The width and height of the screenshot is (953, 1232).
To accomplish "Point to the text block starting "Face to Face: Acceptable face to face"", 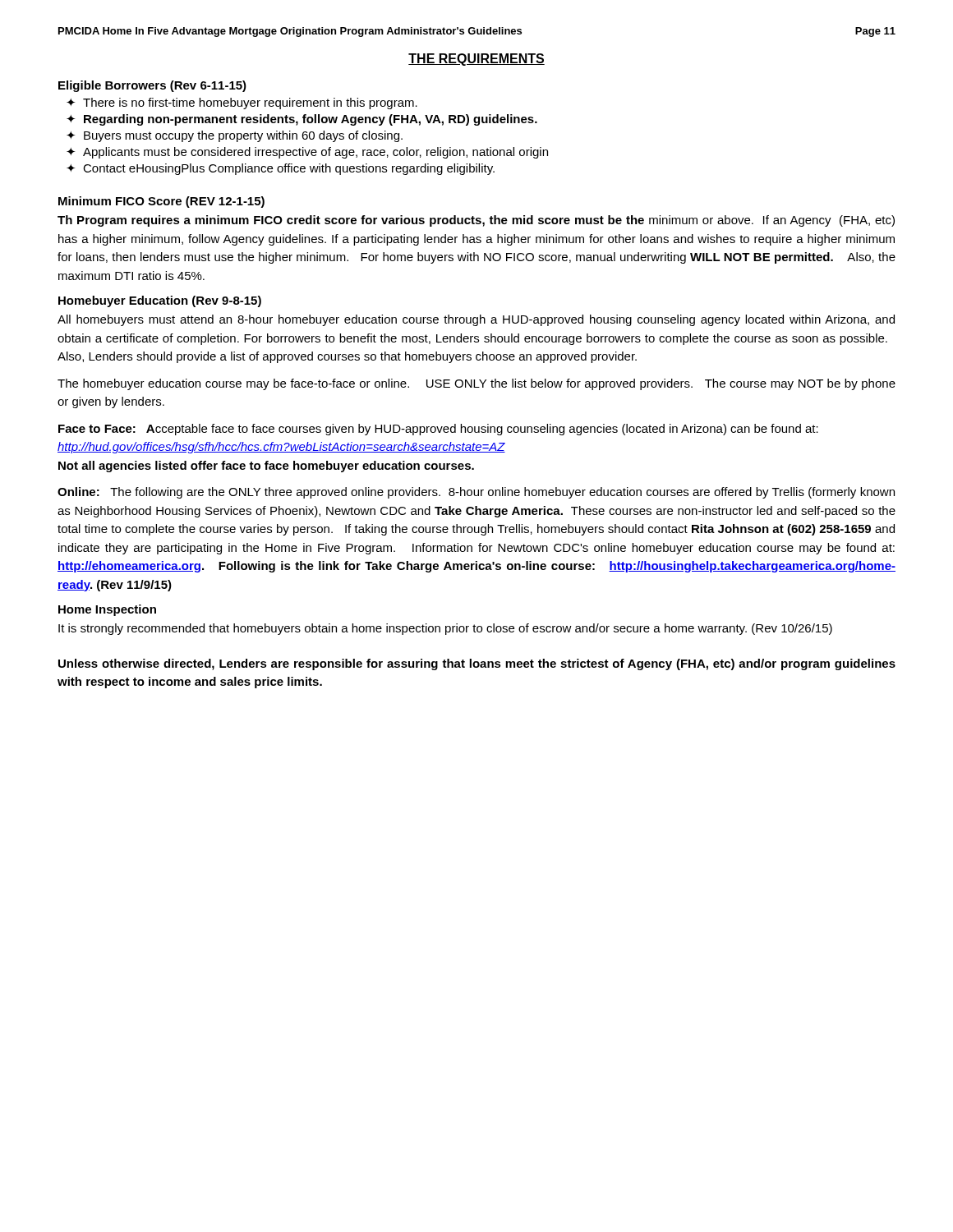I will pyautogui.click(x=438, y=446).
